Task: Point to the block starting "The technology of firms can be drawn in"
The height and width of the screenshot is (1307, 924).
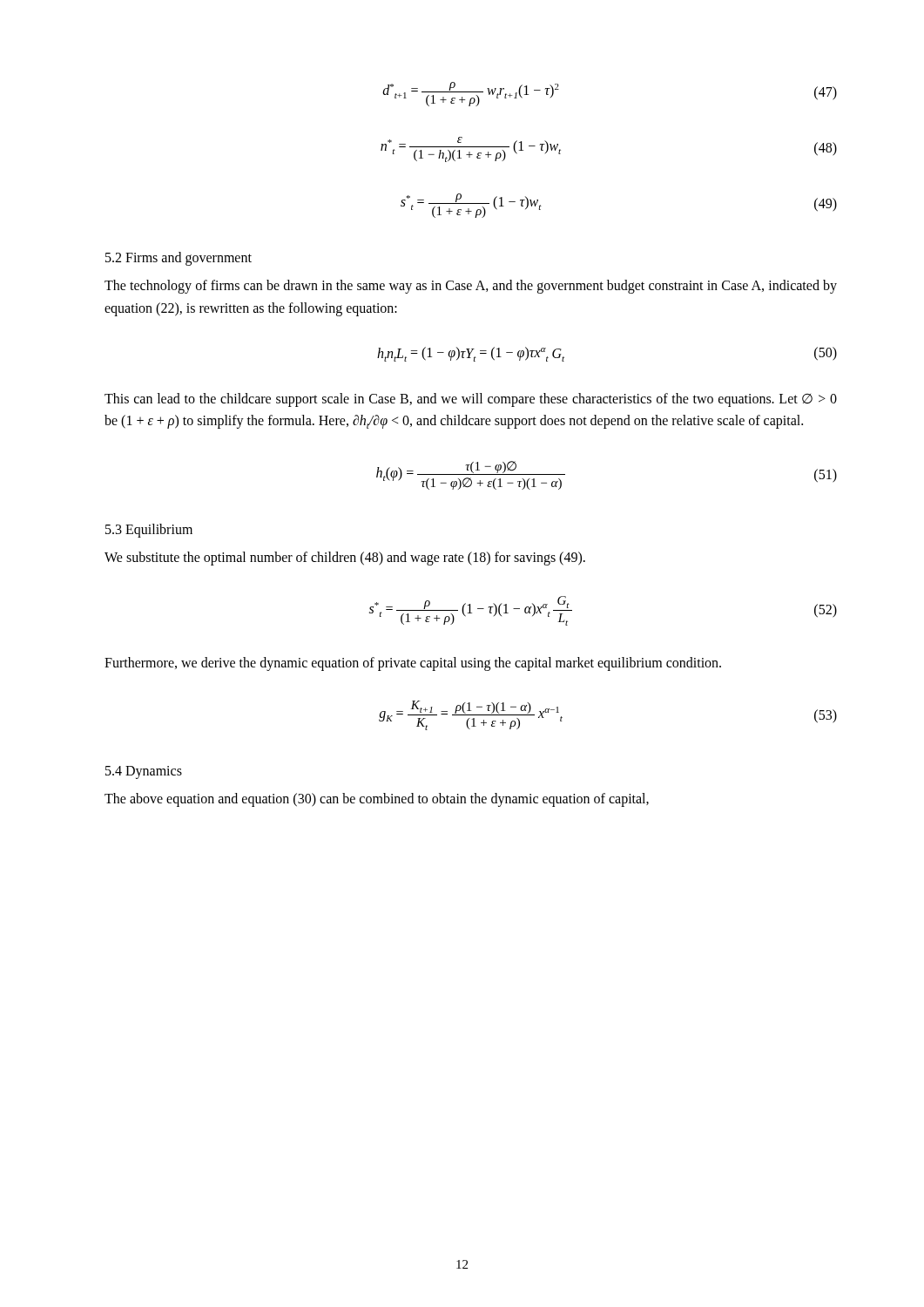Action: (x=471, y=297)
